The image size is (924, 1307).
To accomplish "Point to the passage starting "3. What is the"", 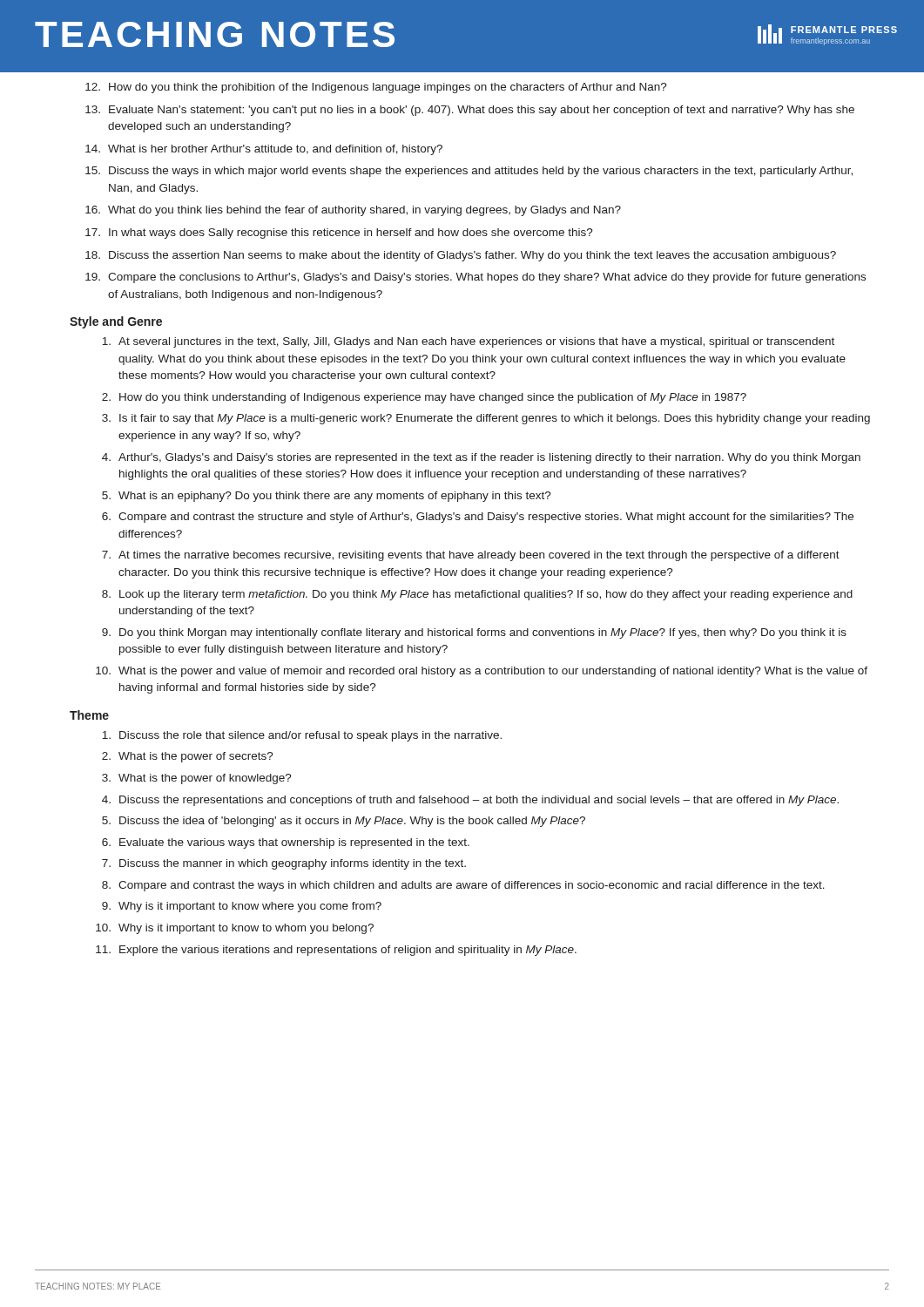I will 197,779.
